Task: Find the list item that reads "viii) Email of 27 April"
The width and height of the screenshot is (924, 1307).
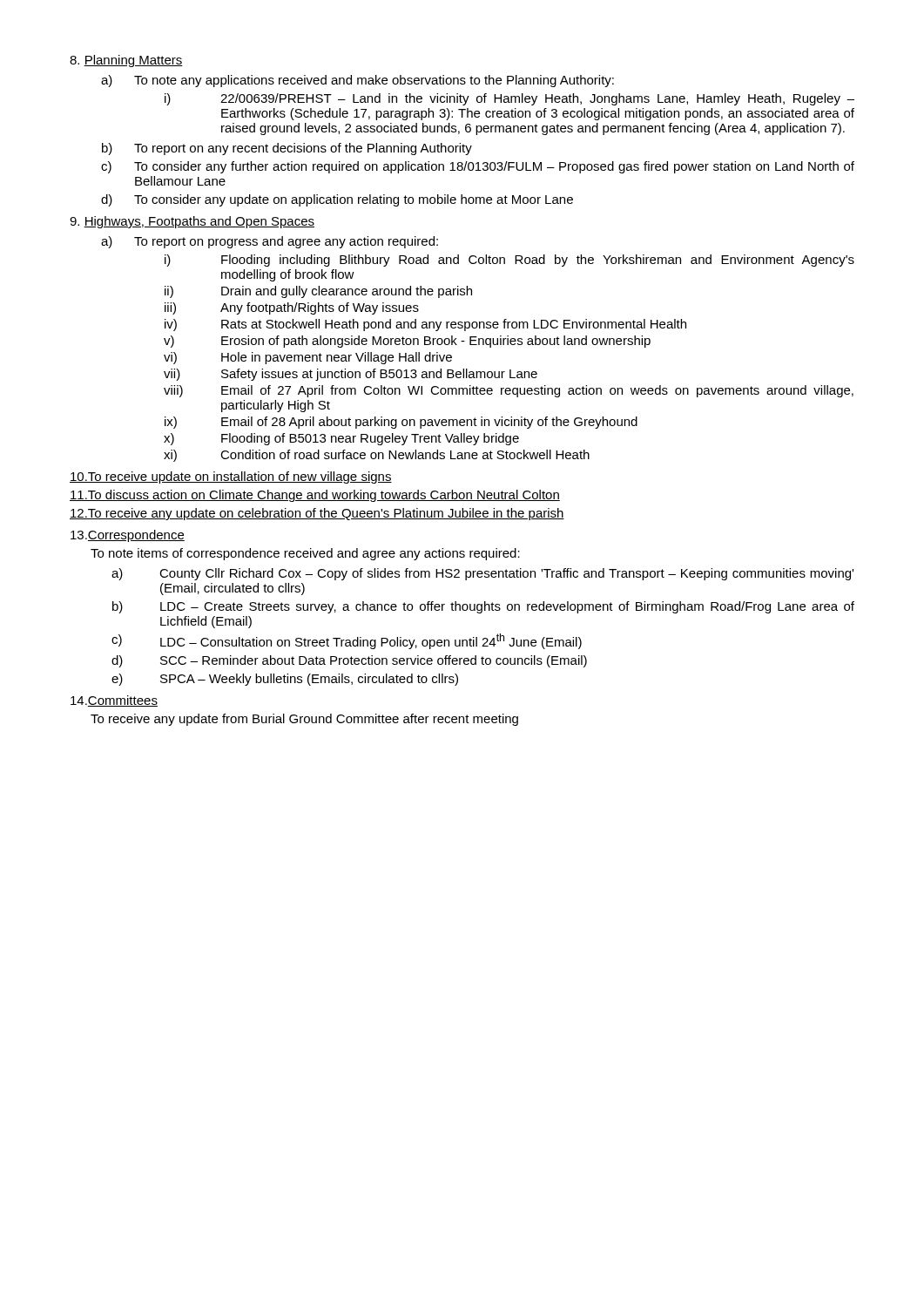Action: pos(509,397)
